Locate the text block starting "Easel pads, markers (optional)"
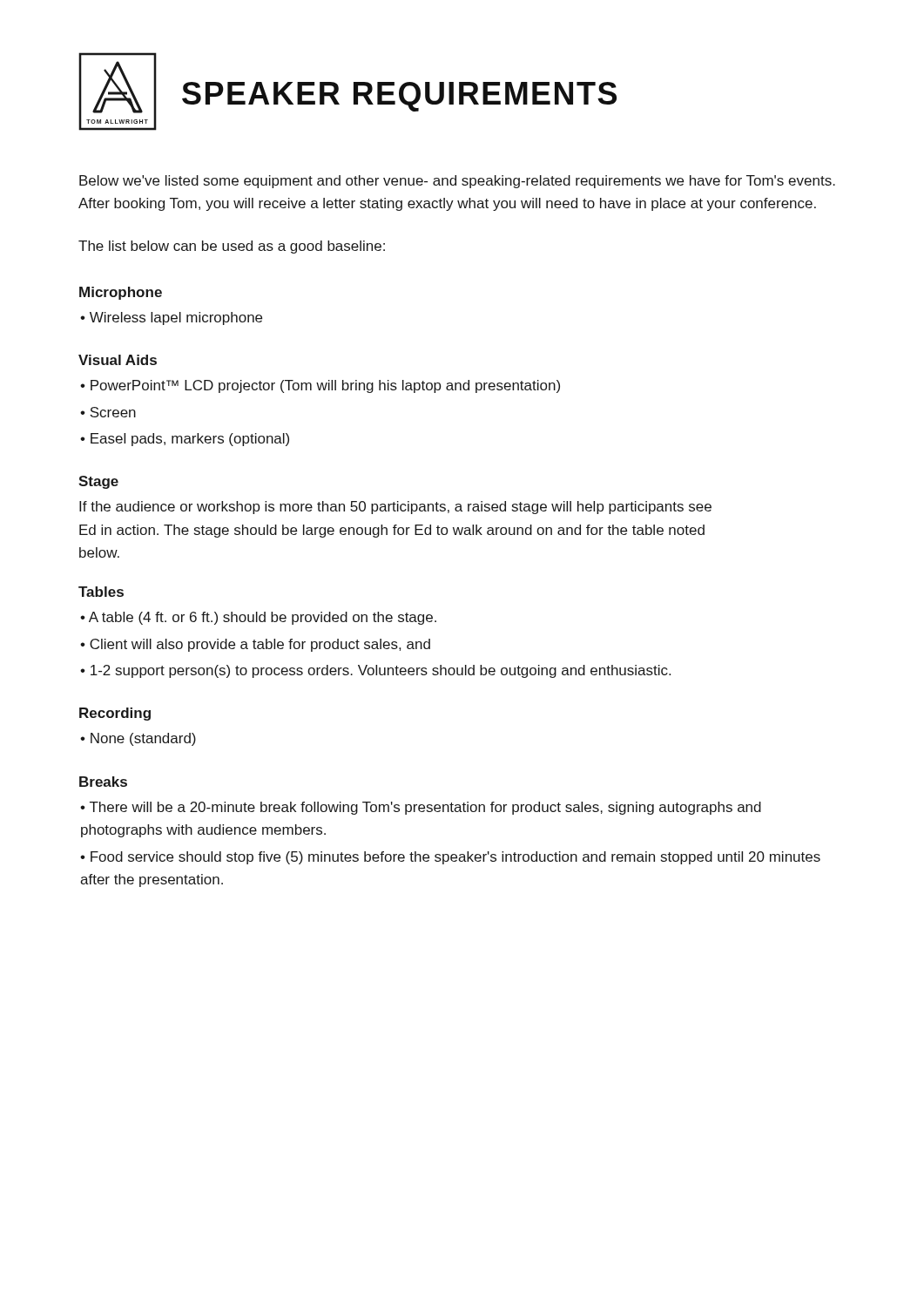This screenshot has height=1307, width=924. coord(190,439)
